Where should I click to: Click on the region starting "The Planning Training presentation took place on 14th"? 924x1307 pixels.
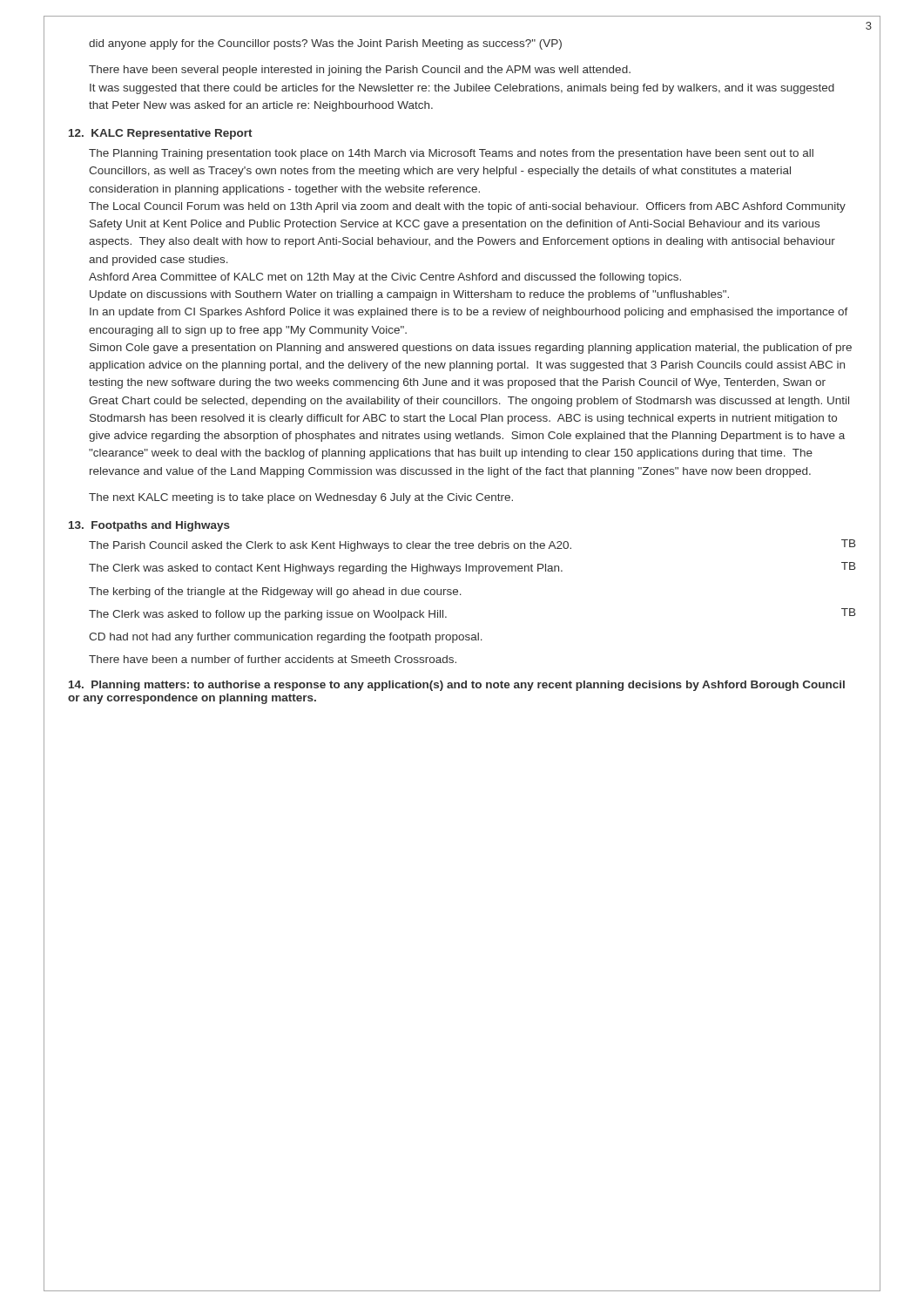(471, 312)
